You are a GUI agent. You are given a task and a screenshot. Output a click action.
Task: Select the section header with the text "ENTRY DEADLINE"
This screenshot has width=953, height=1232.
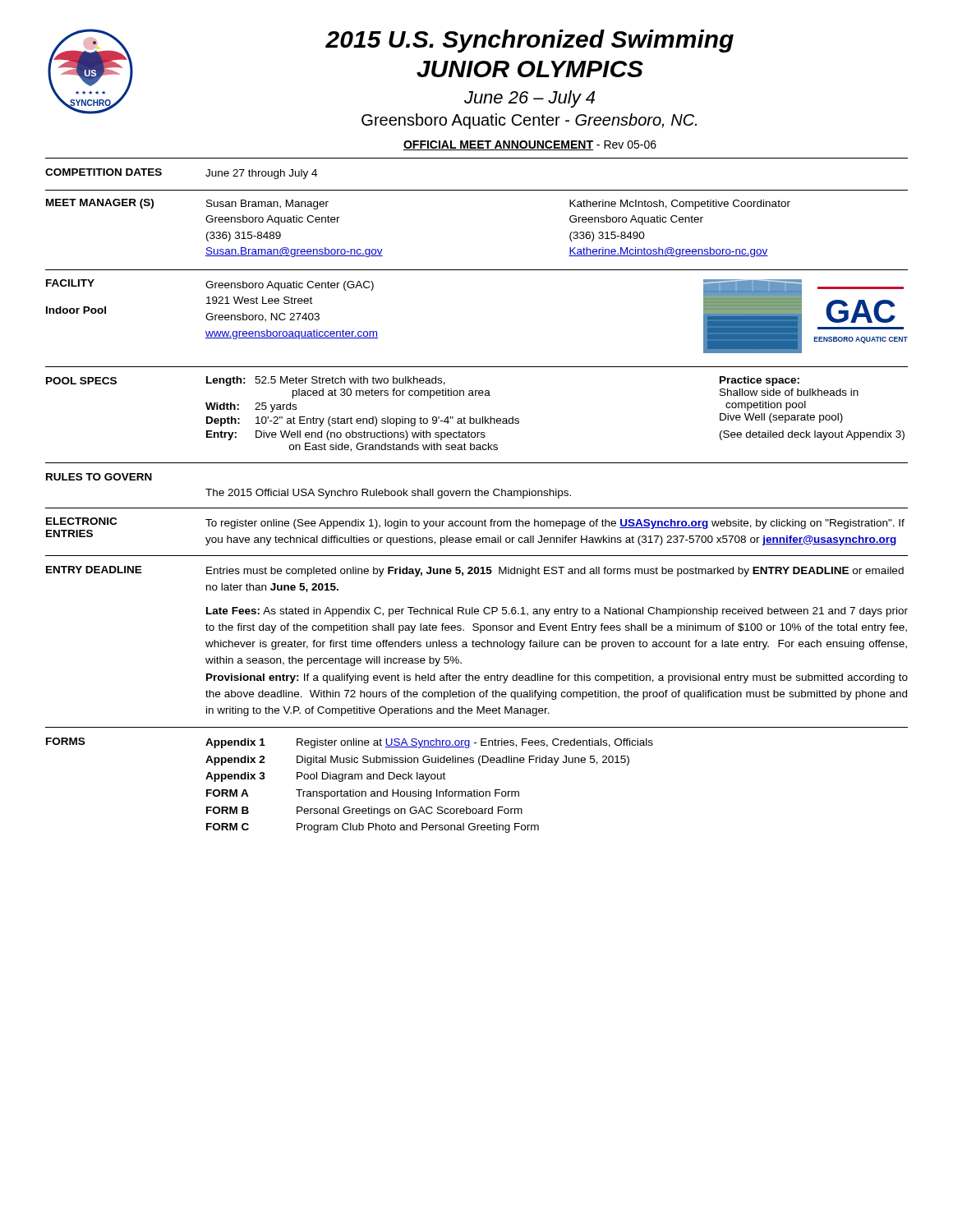click(x=94, y=570)
